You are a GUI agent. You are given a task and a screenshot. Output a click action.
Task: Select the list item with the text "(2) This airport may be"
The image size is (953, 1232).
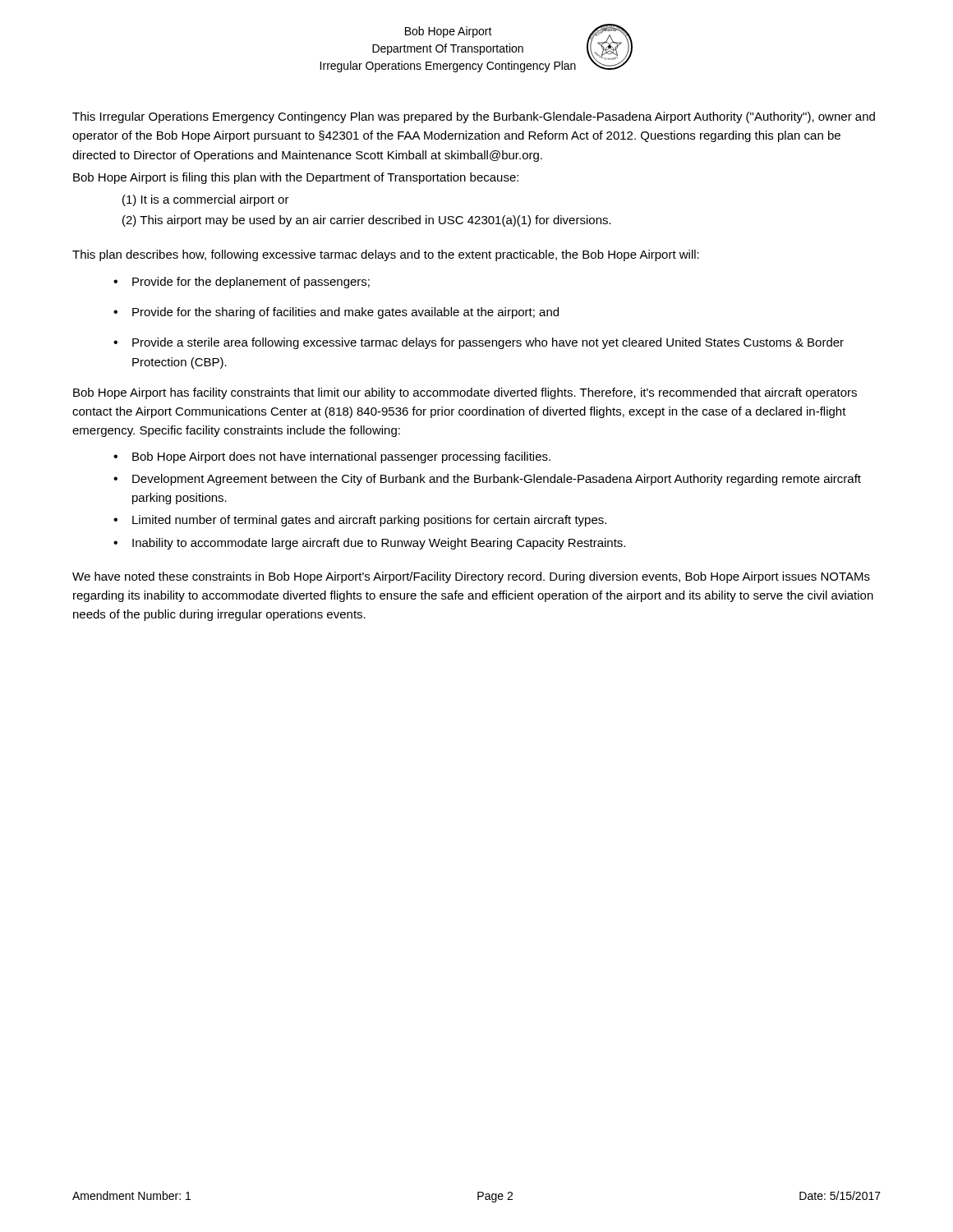click(x=367, y=220)
